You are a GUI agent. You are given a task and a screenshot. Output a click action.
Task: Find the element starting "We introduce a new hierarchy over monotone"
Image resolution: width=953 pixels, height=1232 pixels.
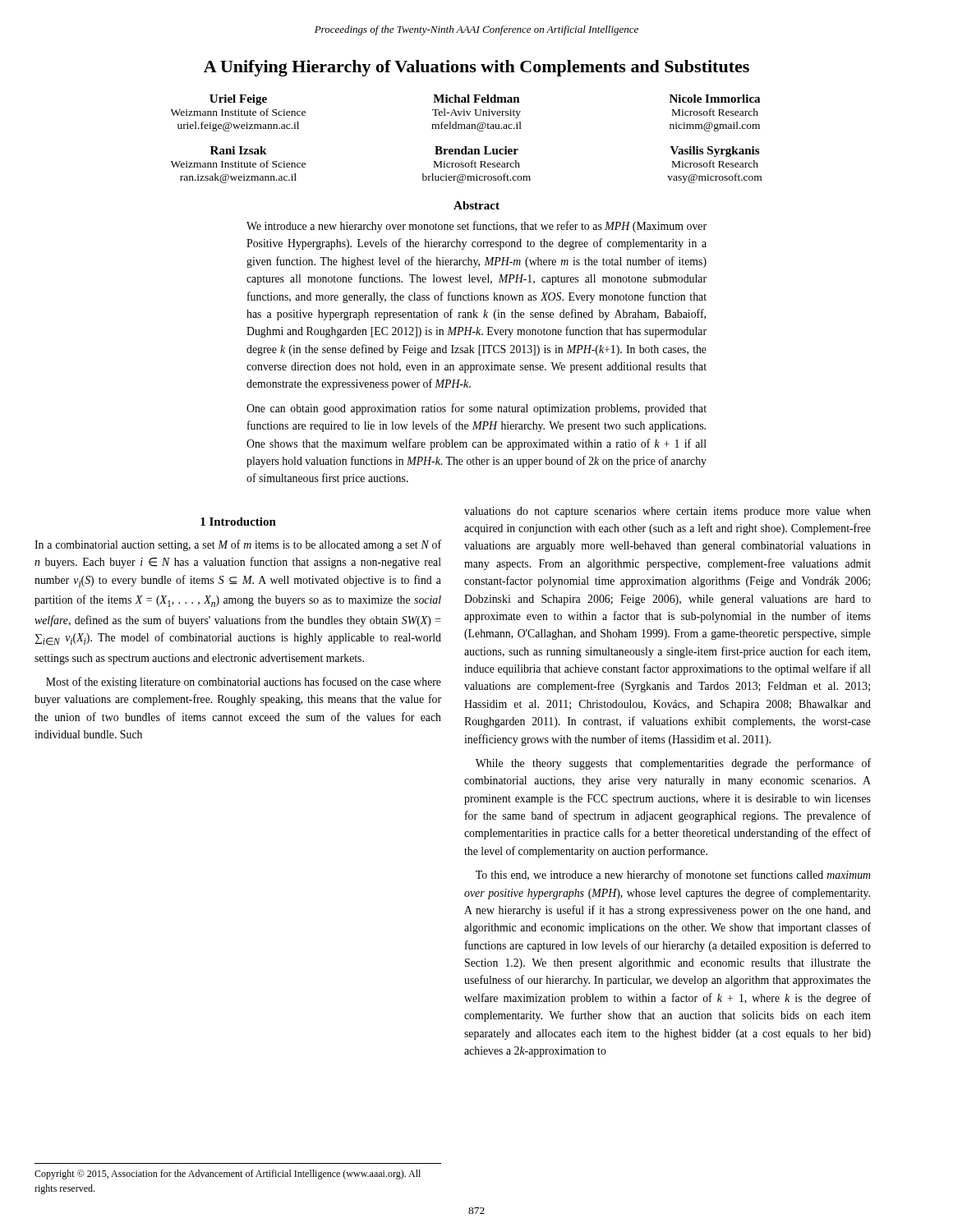476,353
